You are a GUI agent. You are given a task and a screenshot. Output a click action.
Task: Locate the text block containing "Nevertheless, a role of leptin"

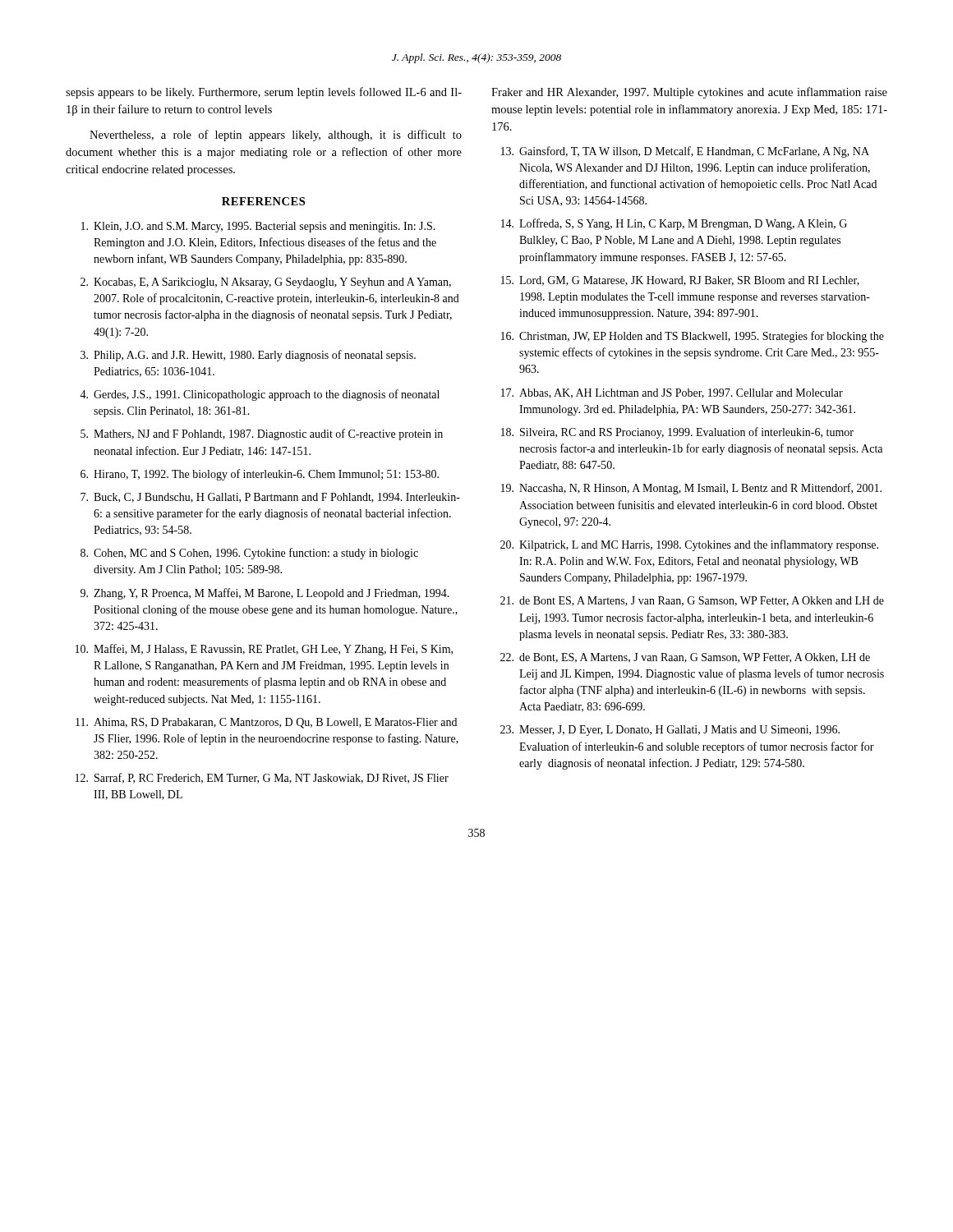(264, 152)
